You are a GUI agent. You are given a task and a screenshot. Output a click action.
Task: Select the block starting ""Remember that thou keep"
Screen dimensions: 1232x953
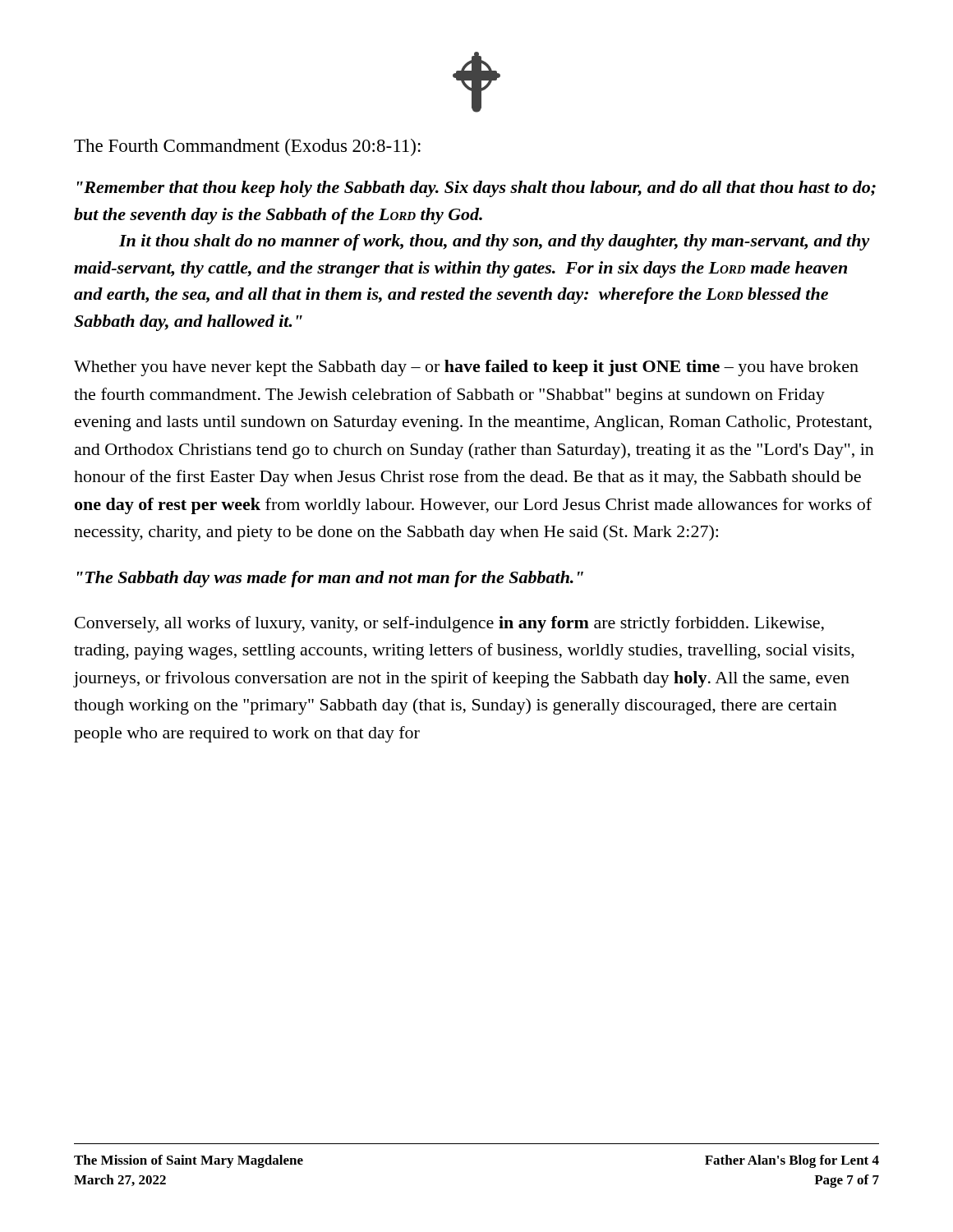[476, 256]
